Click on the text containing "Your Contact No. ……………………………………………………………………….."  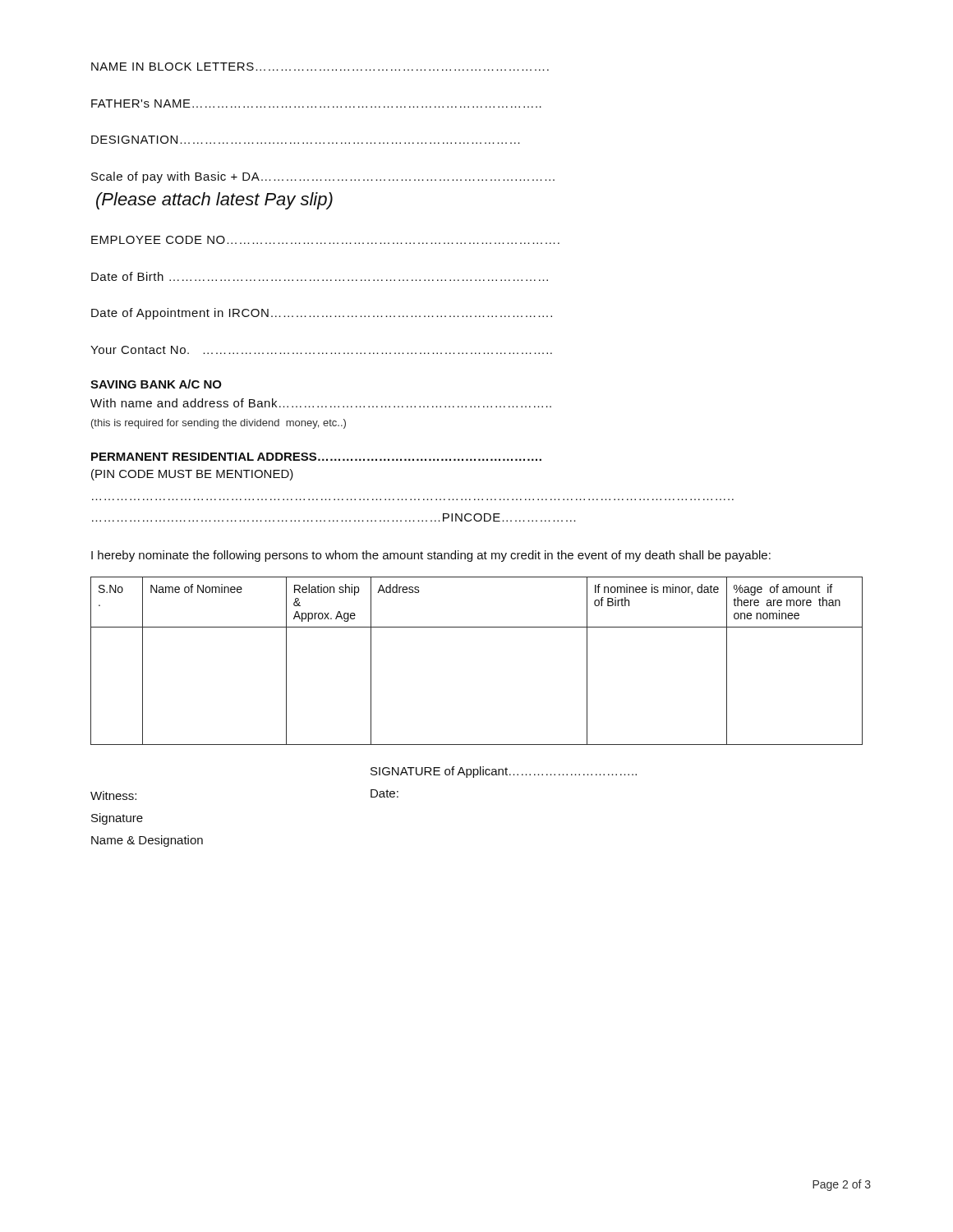tap(322, 349)
